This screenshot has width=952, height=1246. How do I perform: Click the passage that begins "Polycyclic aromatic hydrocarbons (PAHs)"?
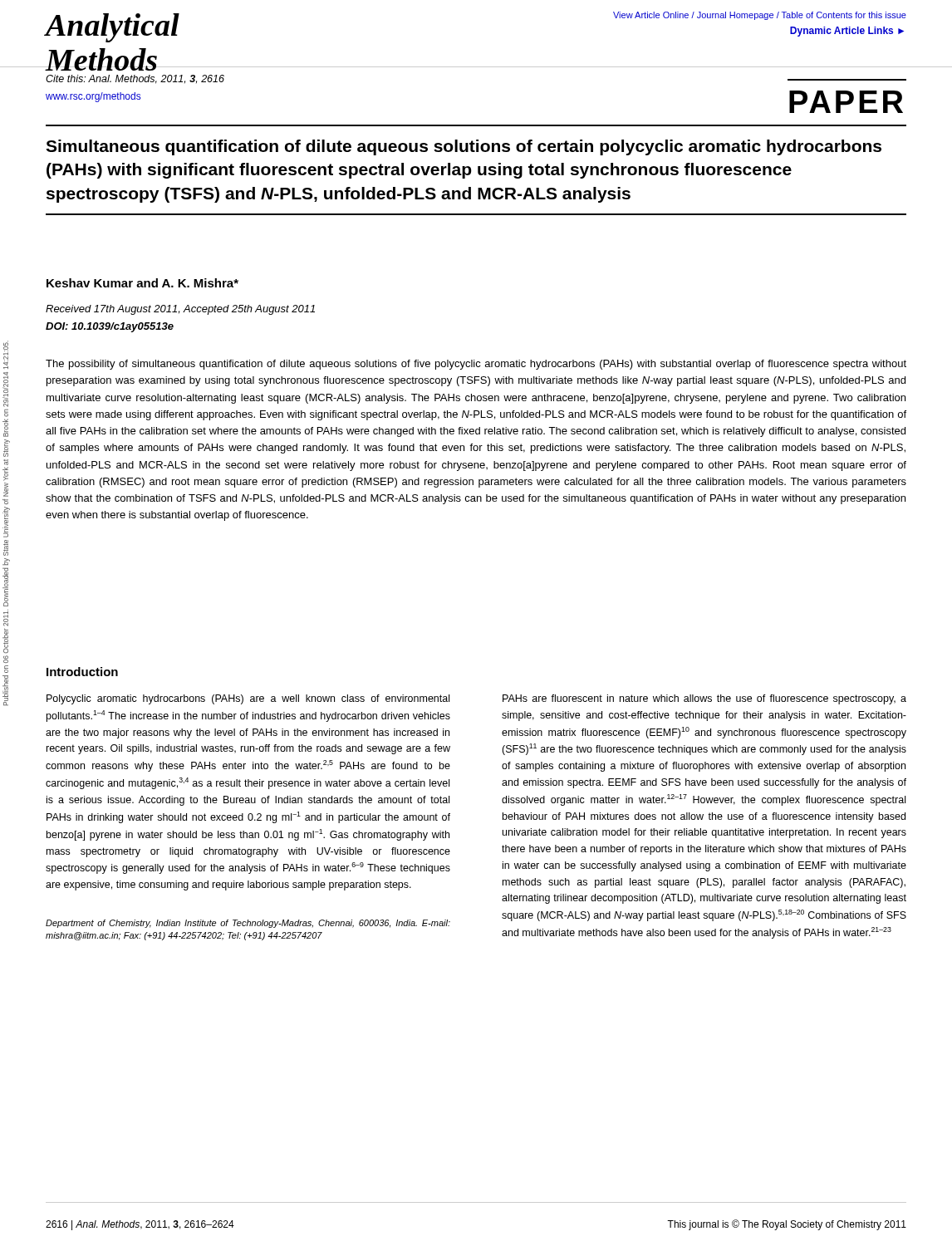coord(248,818)
